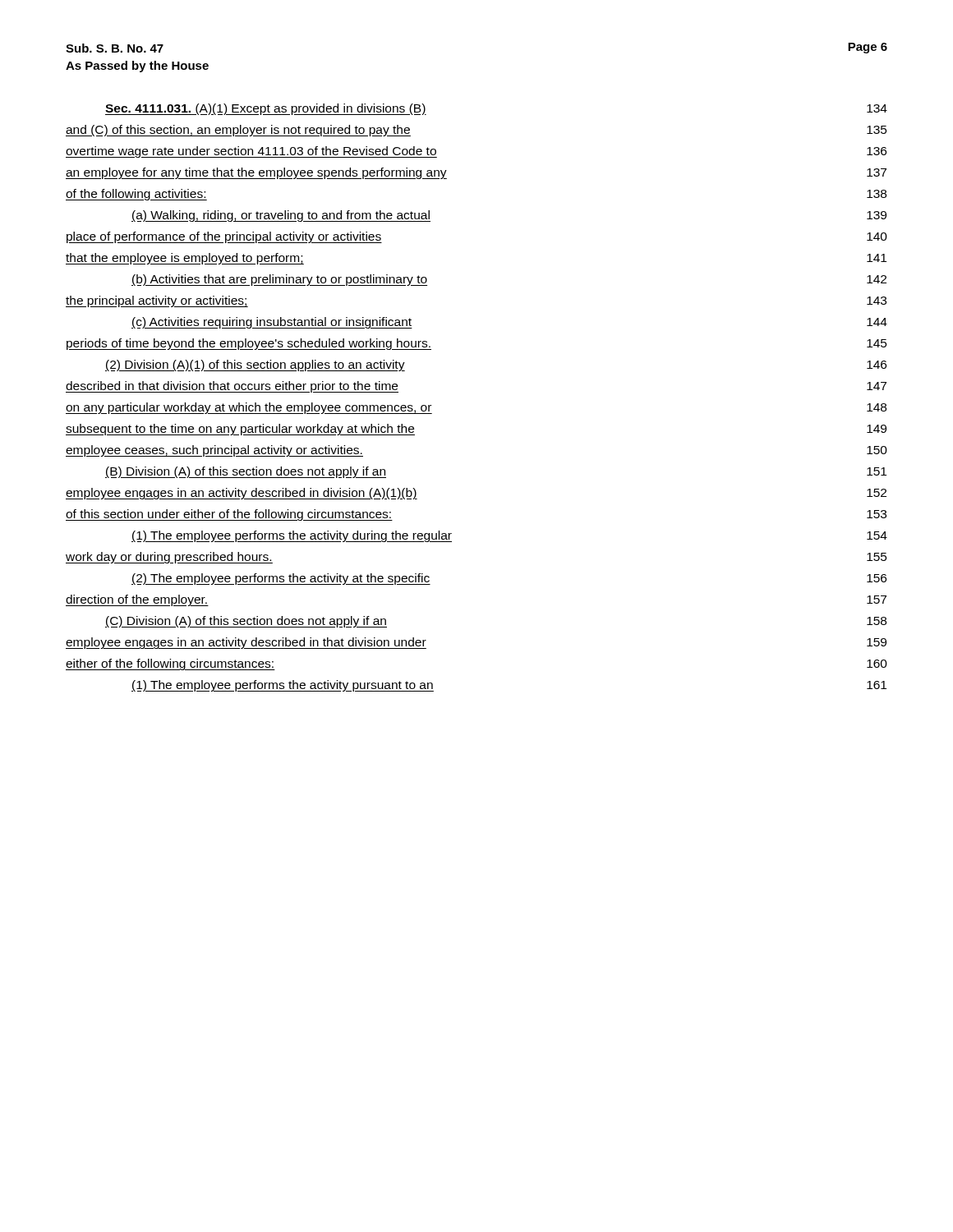Click the passage that begins "(B) Division (A) of this section does not"
Screen dimensions: 1232x953
click(257, 472)
